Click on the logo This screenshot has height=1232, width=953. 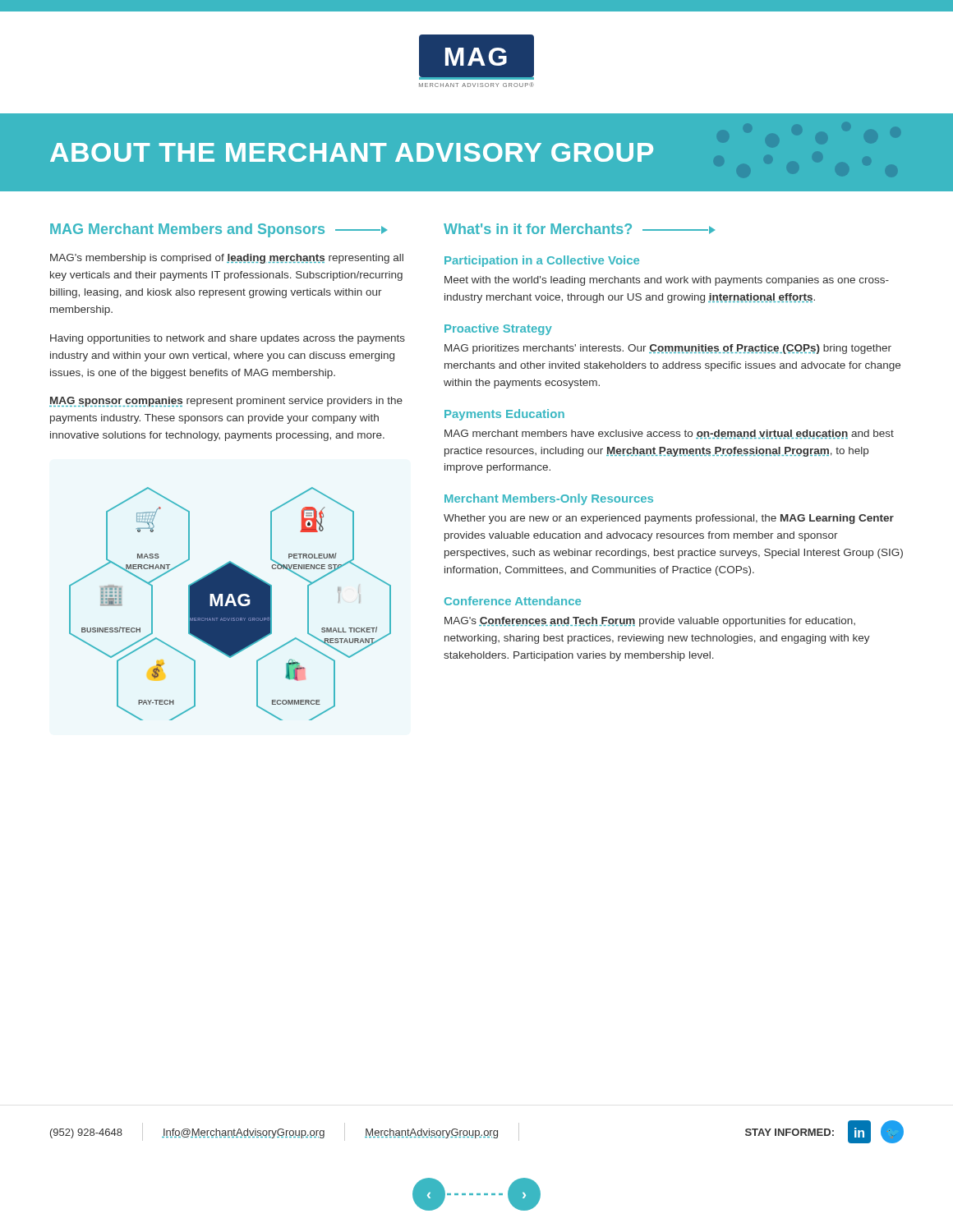[476, 65]
